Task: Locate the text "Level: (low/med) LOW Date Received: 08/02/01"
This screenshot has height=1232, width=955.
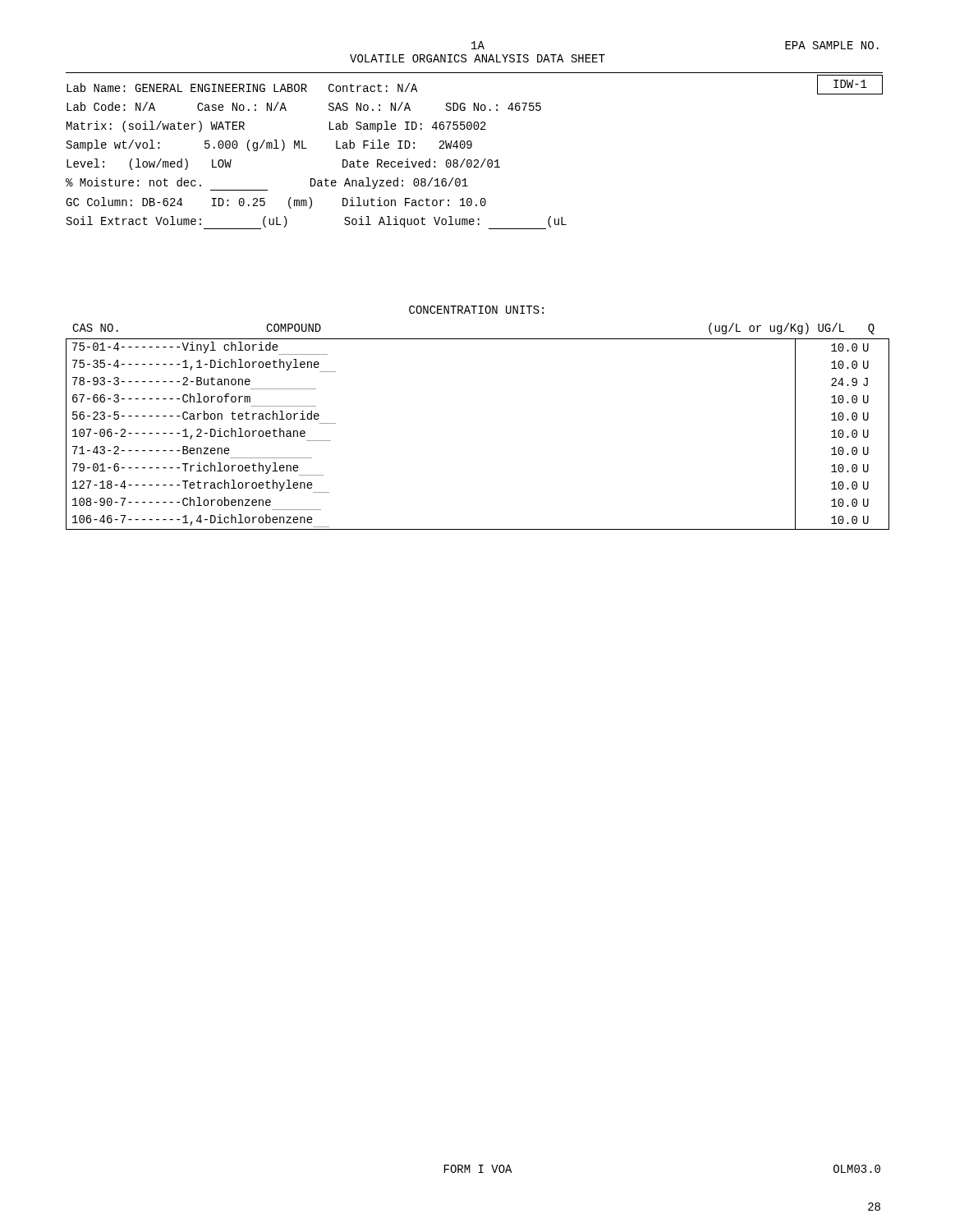Action: pyautogui.click(x=83, y=165)
